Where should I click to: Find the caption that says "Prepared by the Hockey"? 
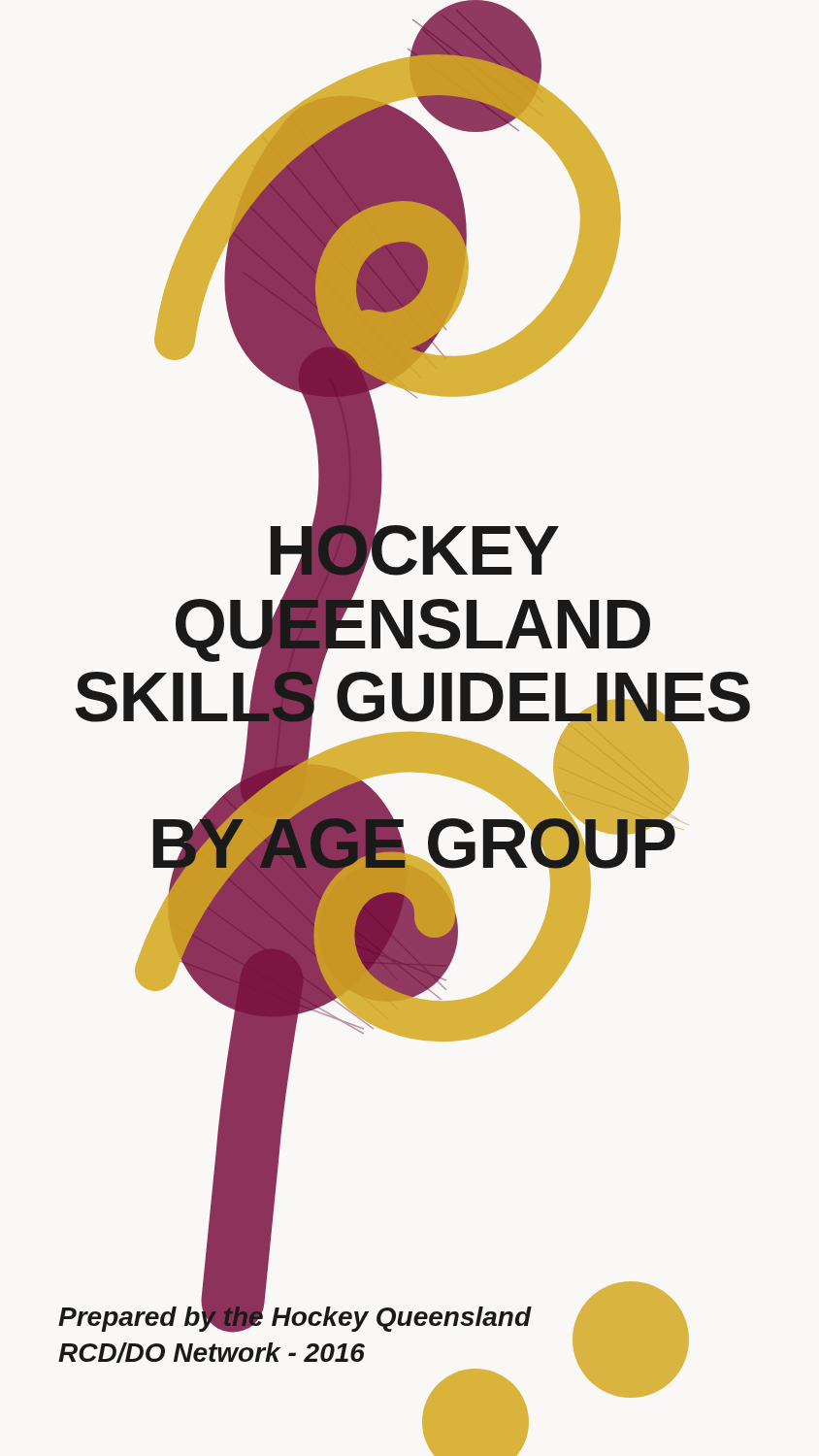(301, 1335)
